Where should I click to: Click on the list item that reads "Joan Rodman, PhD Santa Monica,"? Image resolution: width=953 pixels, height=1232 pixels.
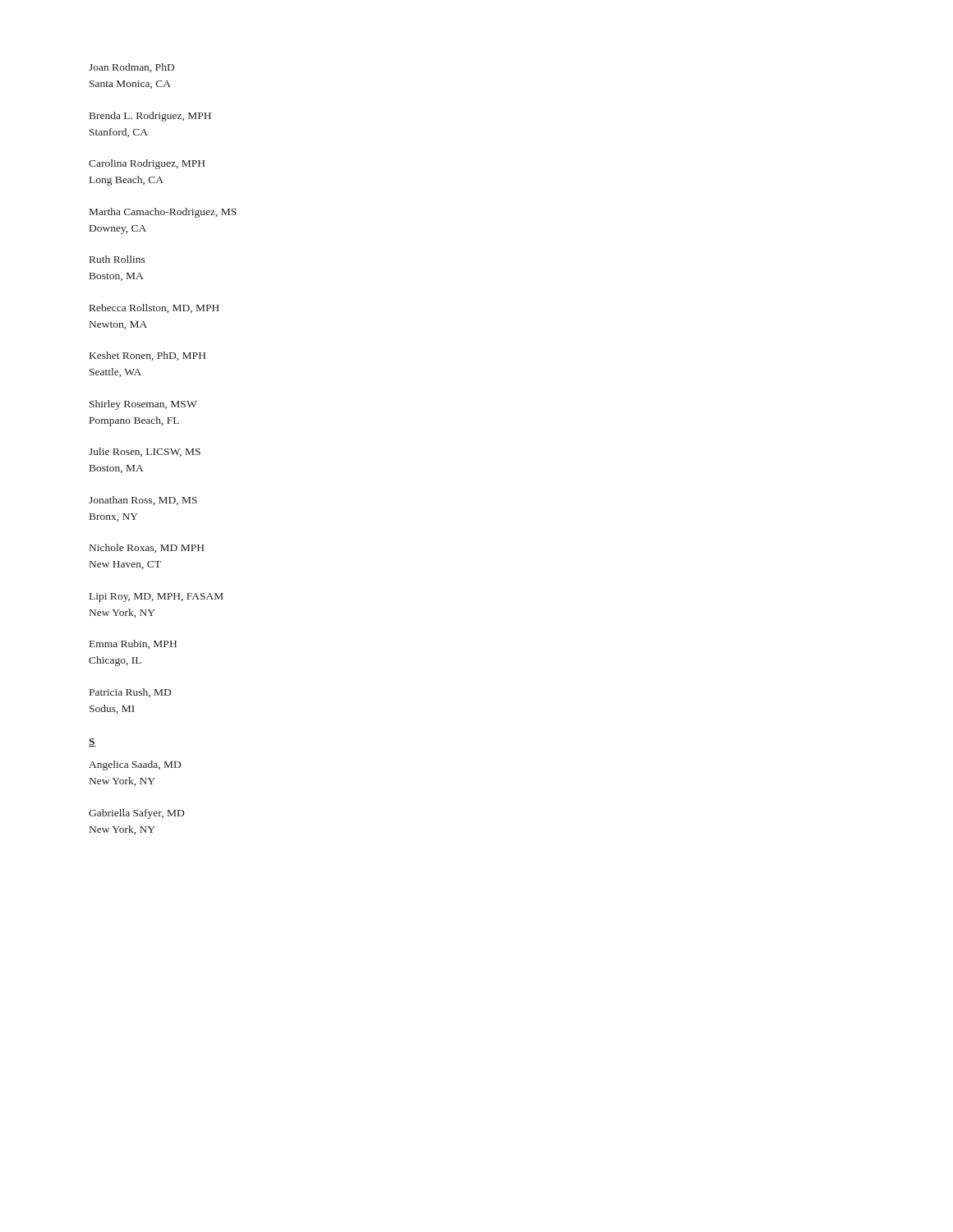pos(132,75)
